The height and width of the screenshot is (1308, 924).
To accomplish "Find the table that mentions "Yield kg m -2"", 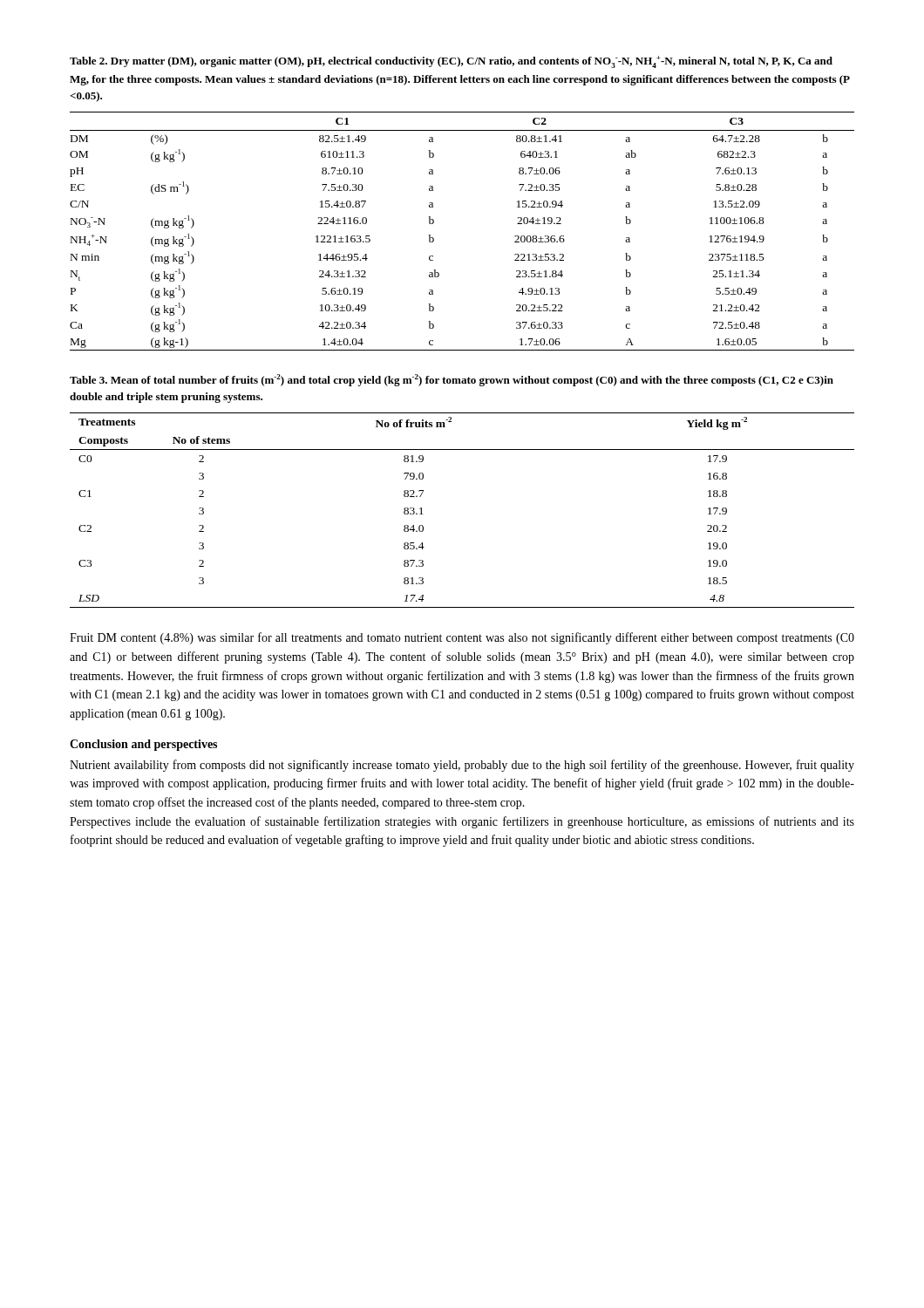I will point(462,510).
